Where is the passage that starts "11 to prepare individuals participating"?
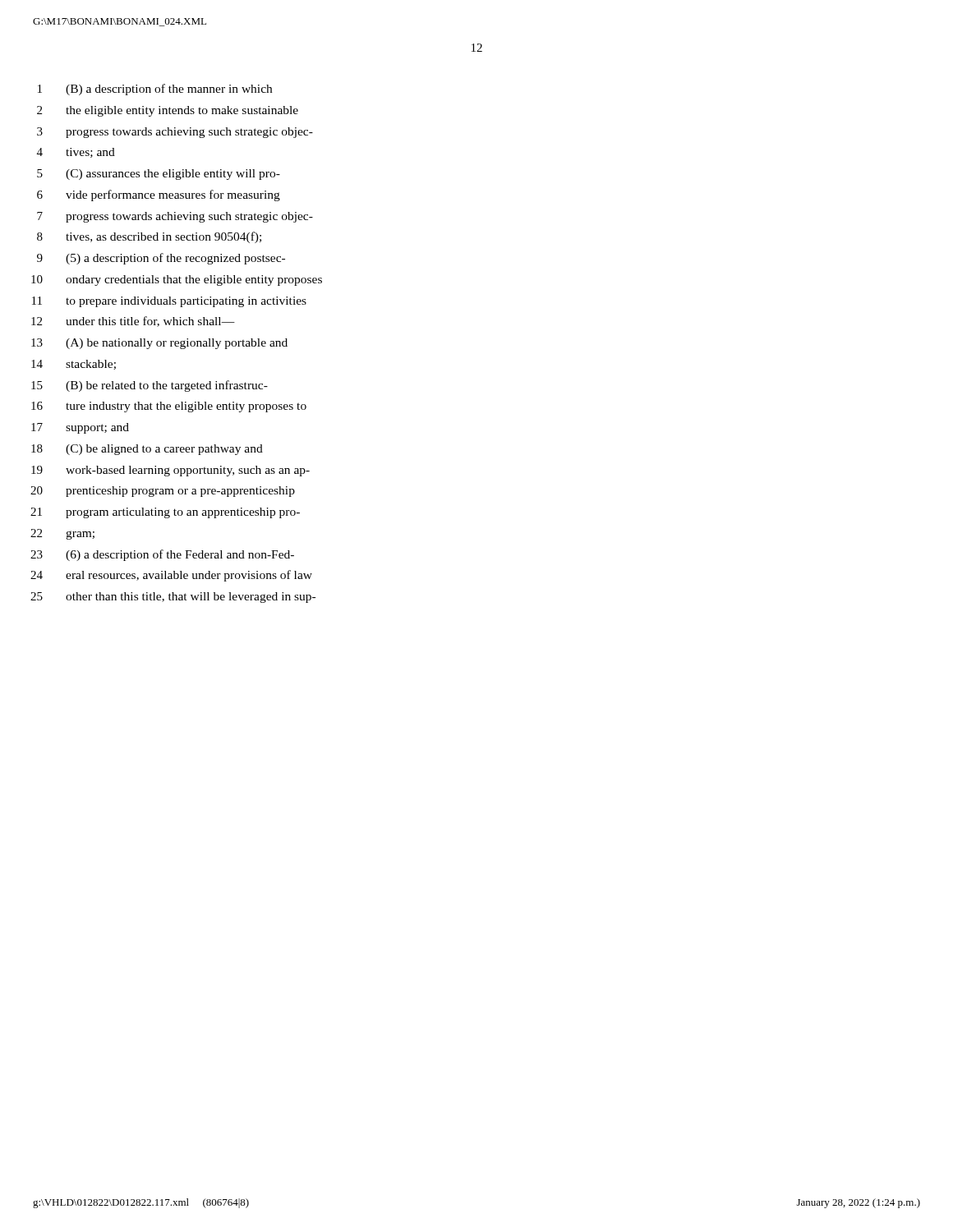Image resolution: width=953 pixels, height=1232 pixels. coord(169,302)
